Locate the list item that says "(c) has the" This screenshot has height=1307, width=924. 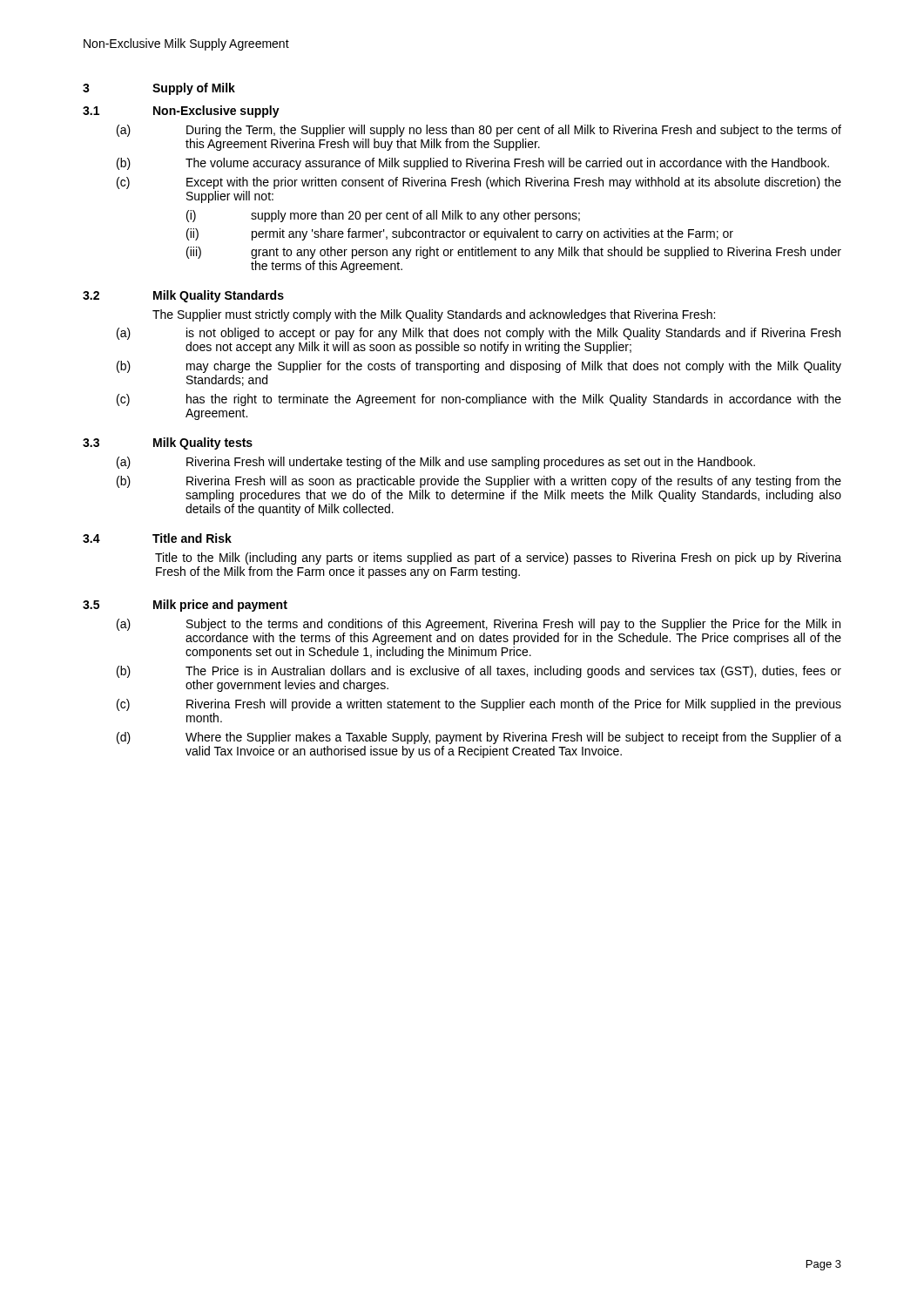(x=462, y=406)
